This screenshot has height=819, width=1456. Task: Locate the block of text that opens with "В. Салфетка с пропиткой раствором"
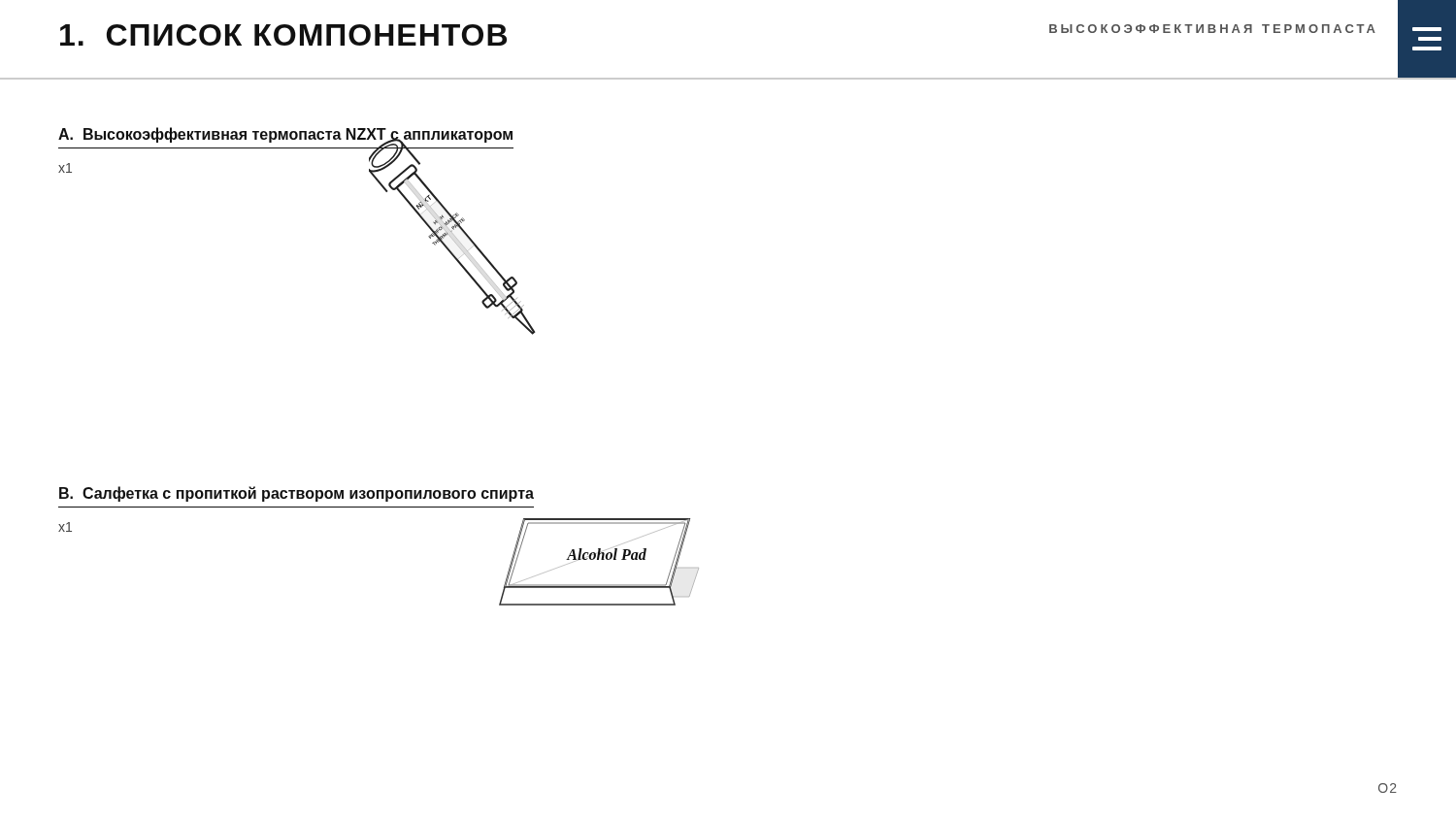pyautogui.click(x=296, y=510)
